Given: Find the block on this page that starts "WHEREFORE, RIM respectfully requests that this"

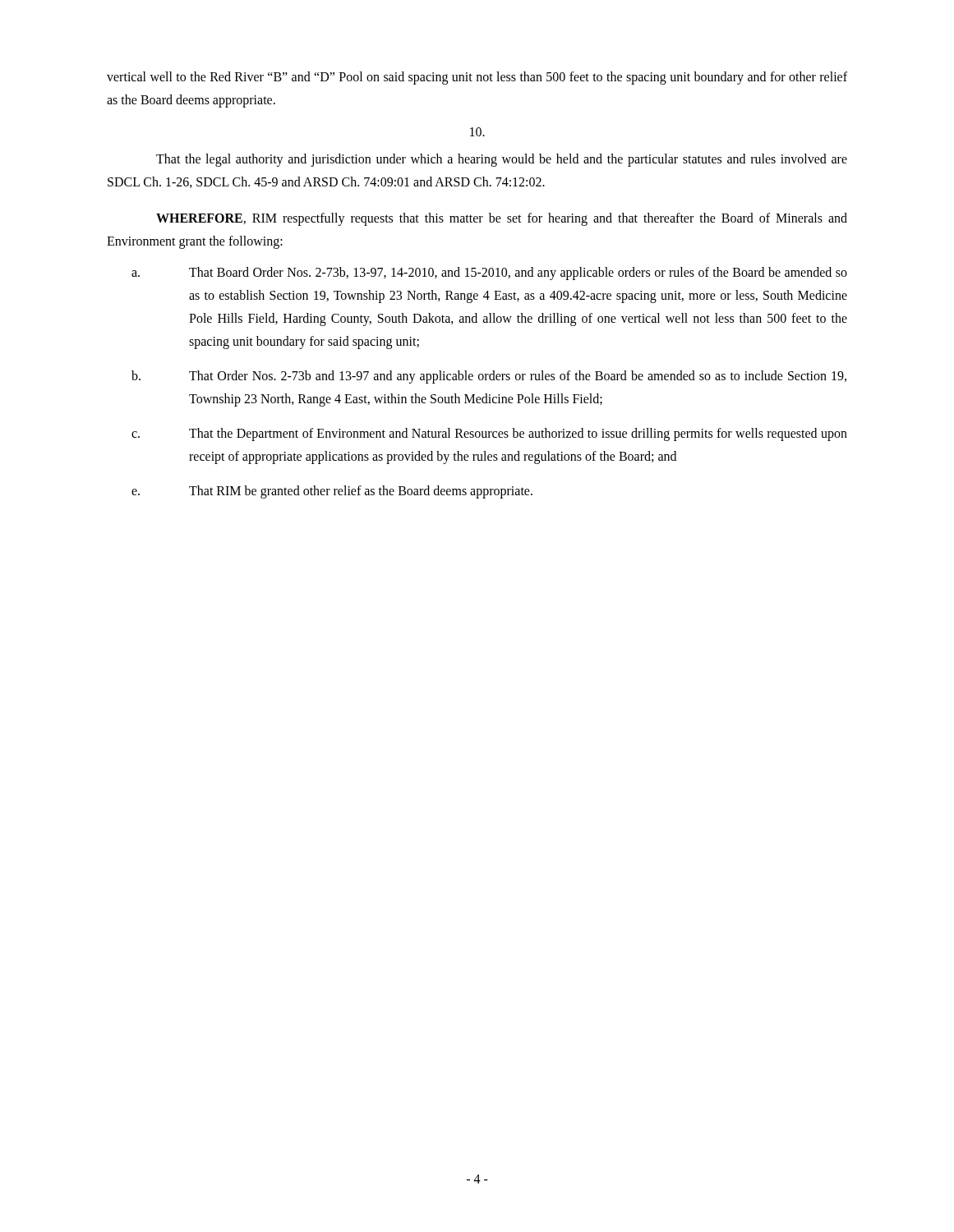Looking at the screenshot, I should click(477, 230).
